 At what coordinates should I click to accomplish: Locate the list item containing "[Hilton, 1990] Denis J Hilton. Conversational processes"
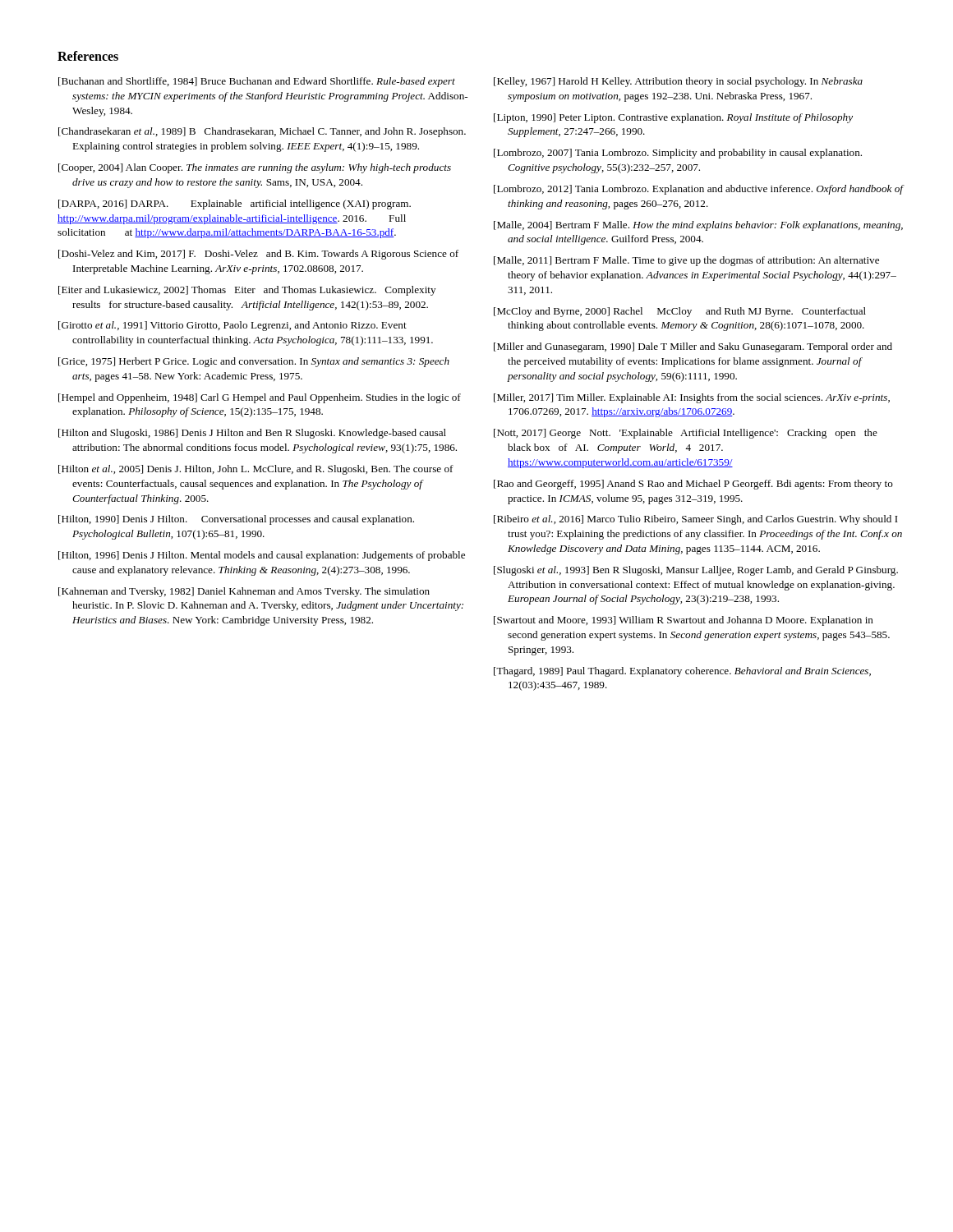pos(236,526)
